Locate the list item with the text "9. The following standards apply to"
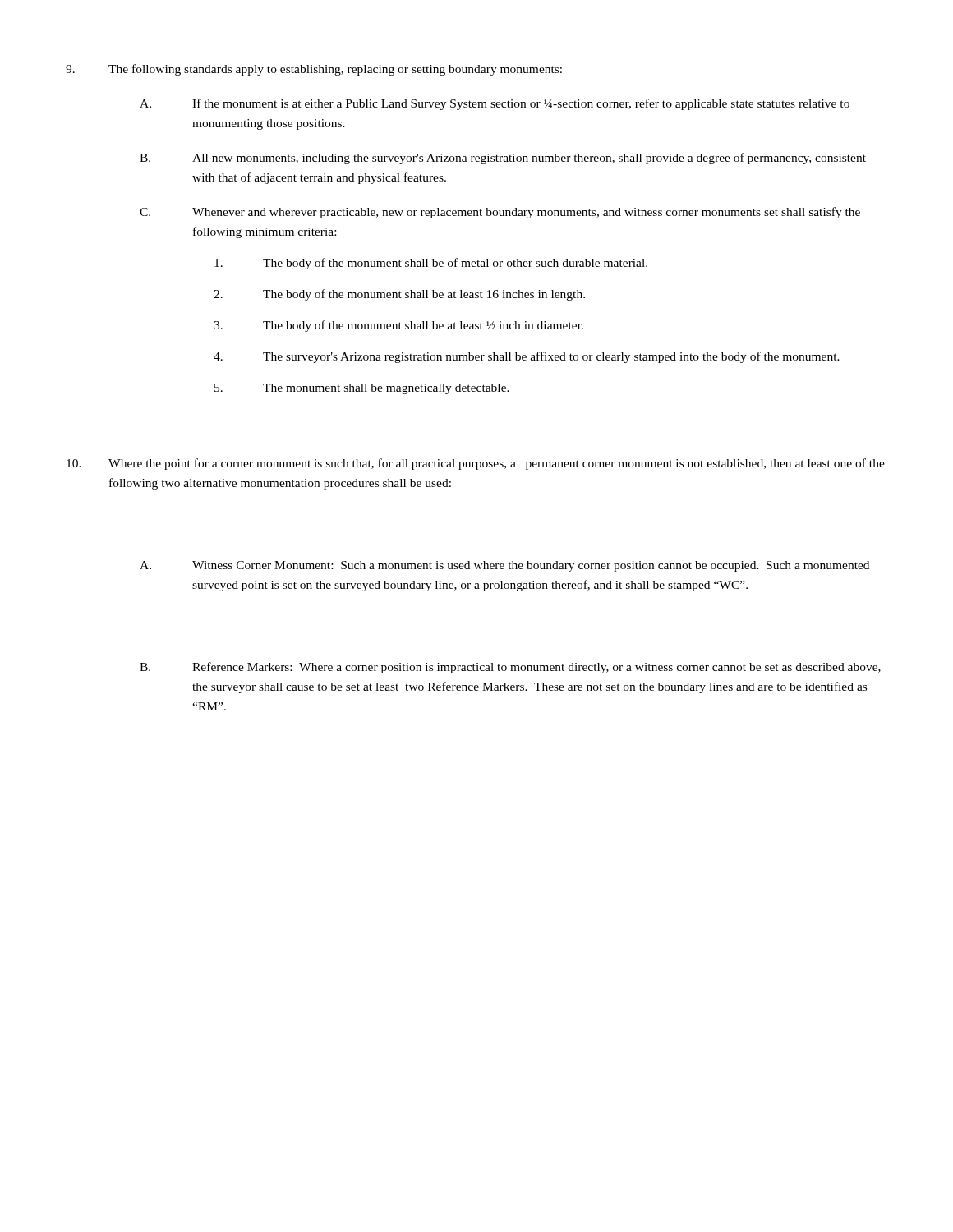Screen dimensions: 1232x953 point(476,69)
